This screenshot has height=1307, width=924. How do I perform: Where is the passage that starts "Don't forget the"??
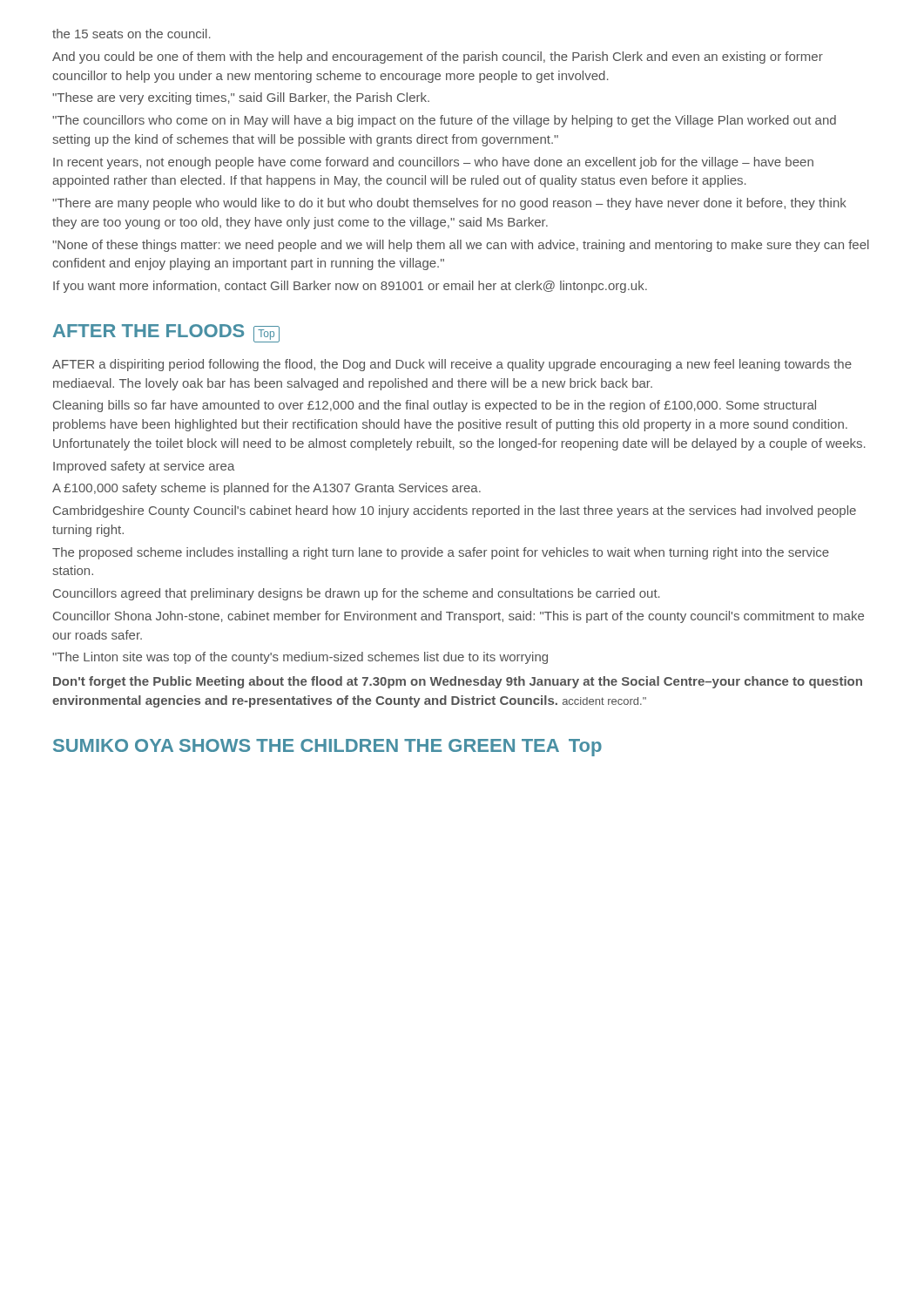click(x=462, y=691)
